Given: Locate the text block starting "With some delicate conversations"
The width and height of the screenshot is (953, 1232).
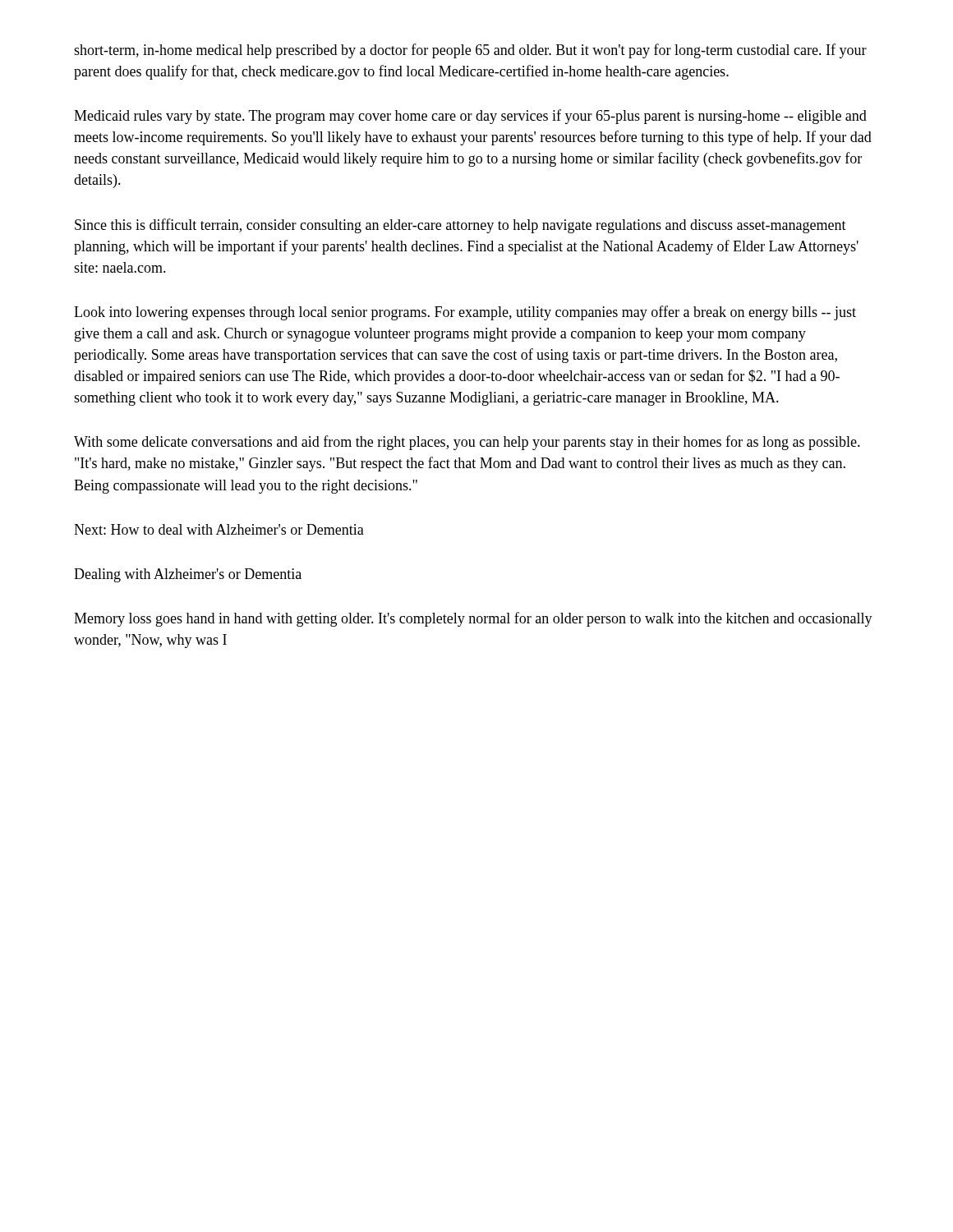Looking at the screenshot, I should click(x=467, y=464).
